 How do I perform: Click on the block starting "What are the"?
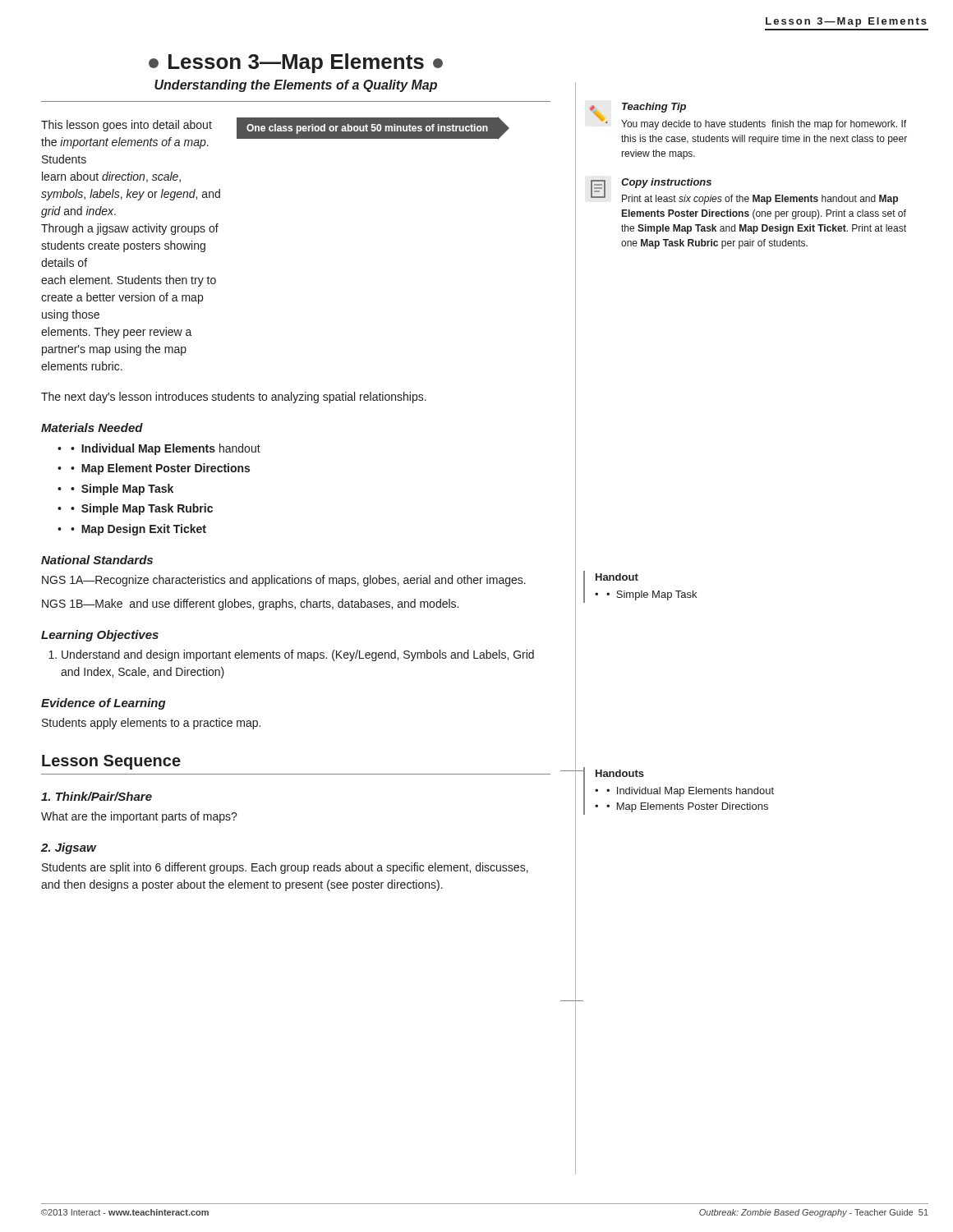point(139,816)
